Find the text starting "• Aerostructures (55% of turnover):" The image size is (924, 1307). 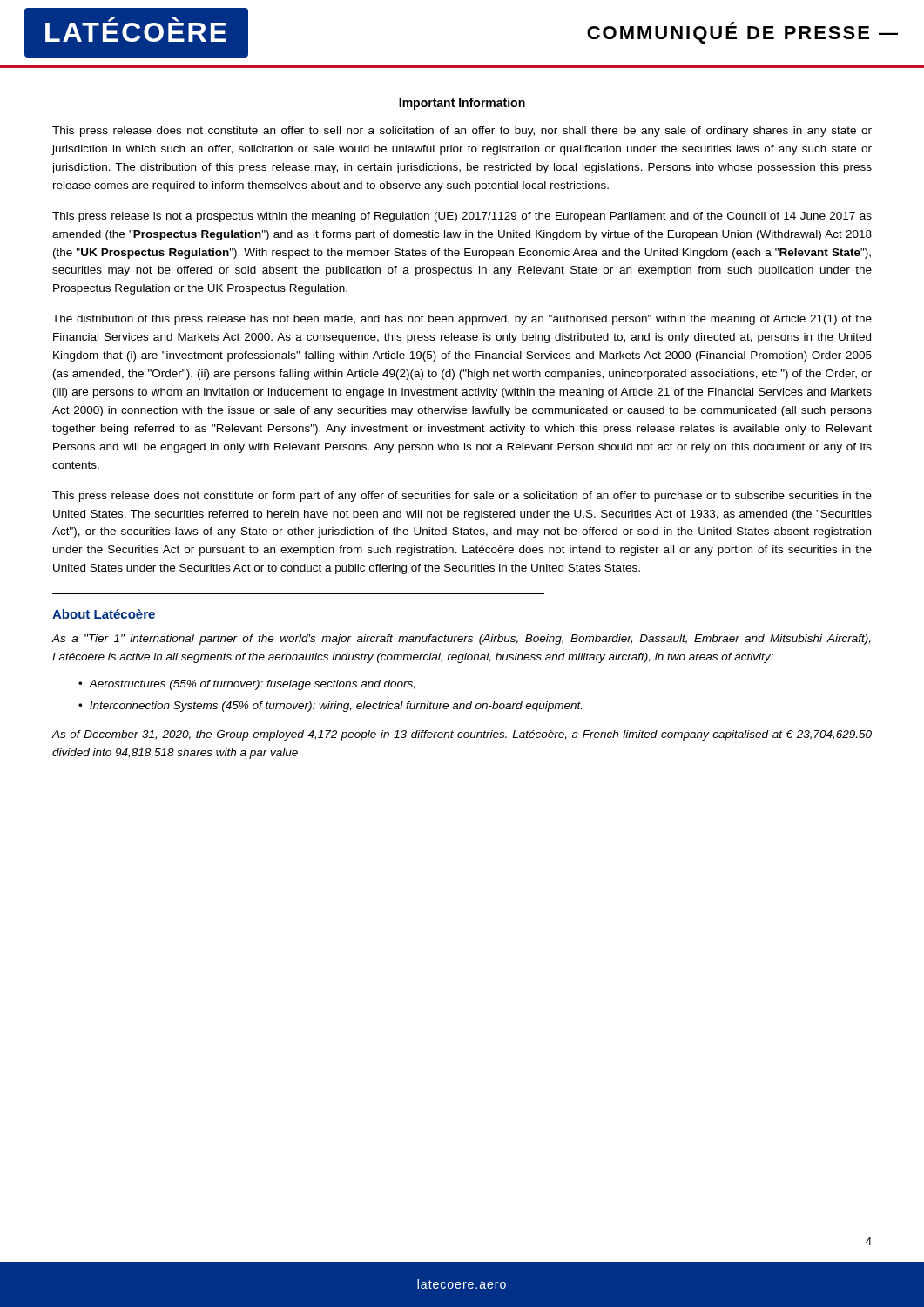(x=247, y=684)
